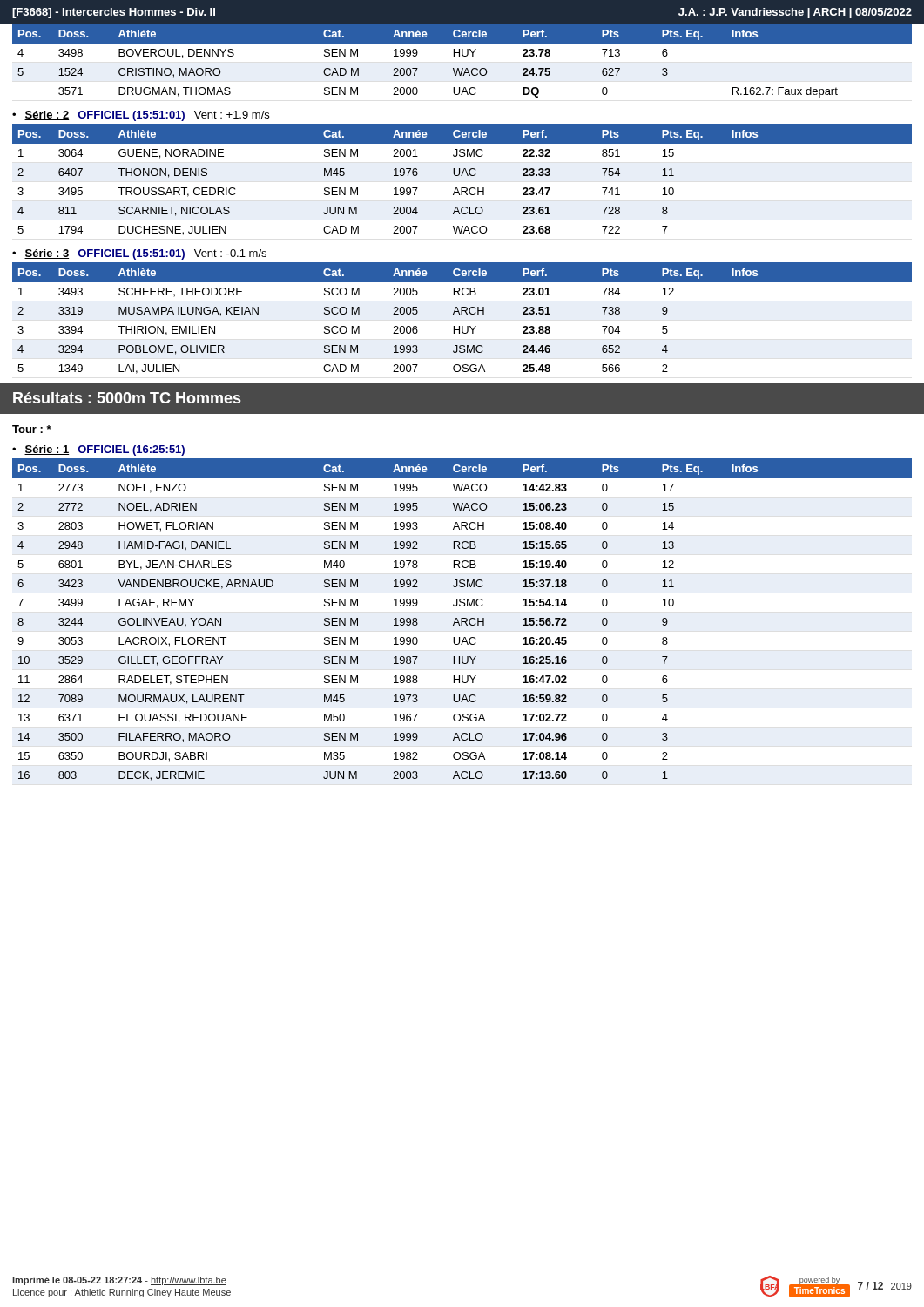The height and width of the screenshot is (1307, 924).
Task: Find the text with the text "Série : 3"
Action: [x=47, y=253]
